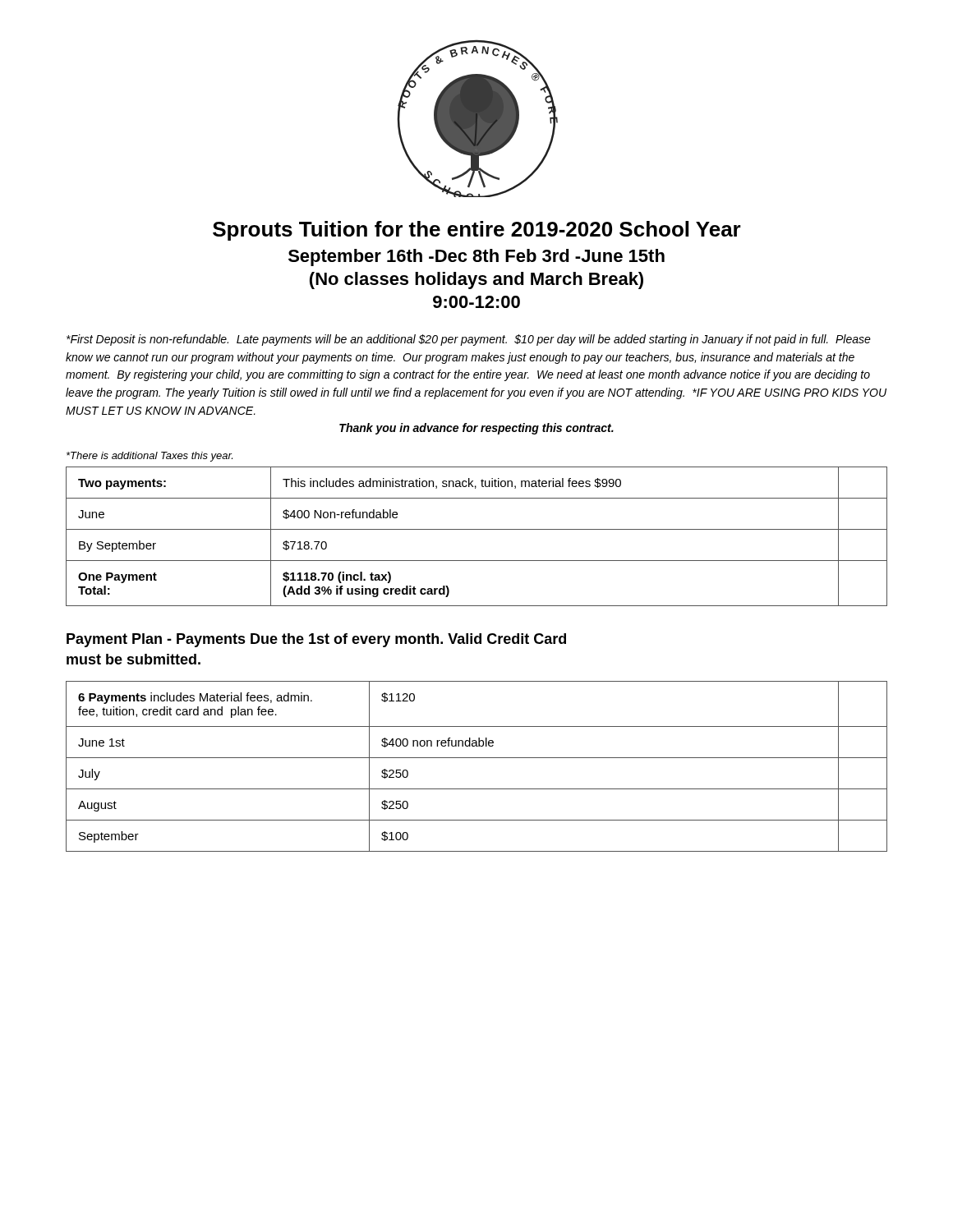This screenshot has height=1232, width=953.
Task: Locate the table with the text "June 1st"
Action: coord(476,766)
